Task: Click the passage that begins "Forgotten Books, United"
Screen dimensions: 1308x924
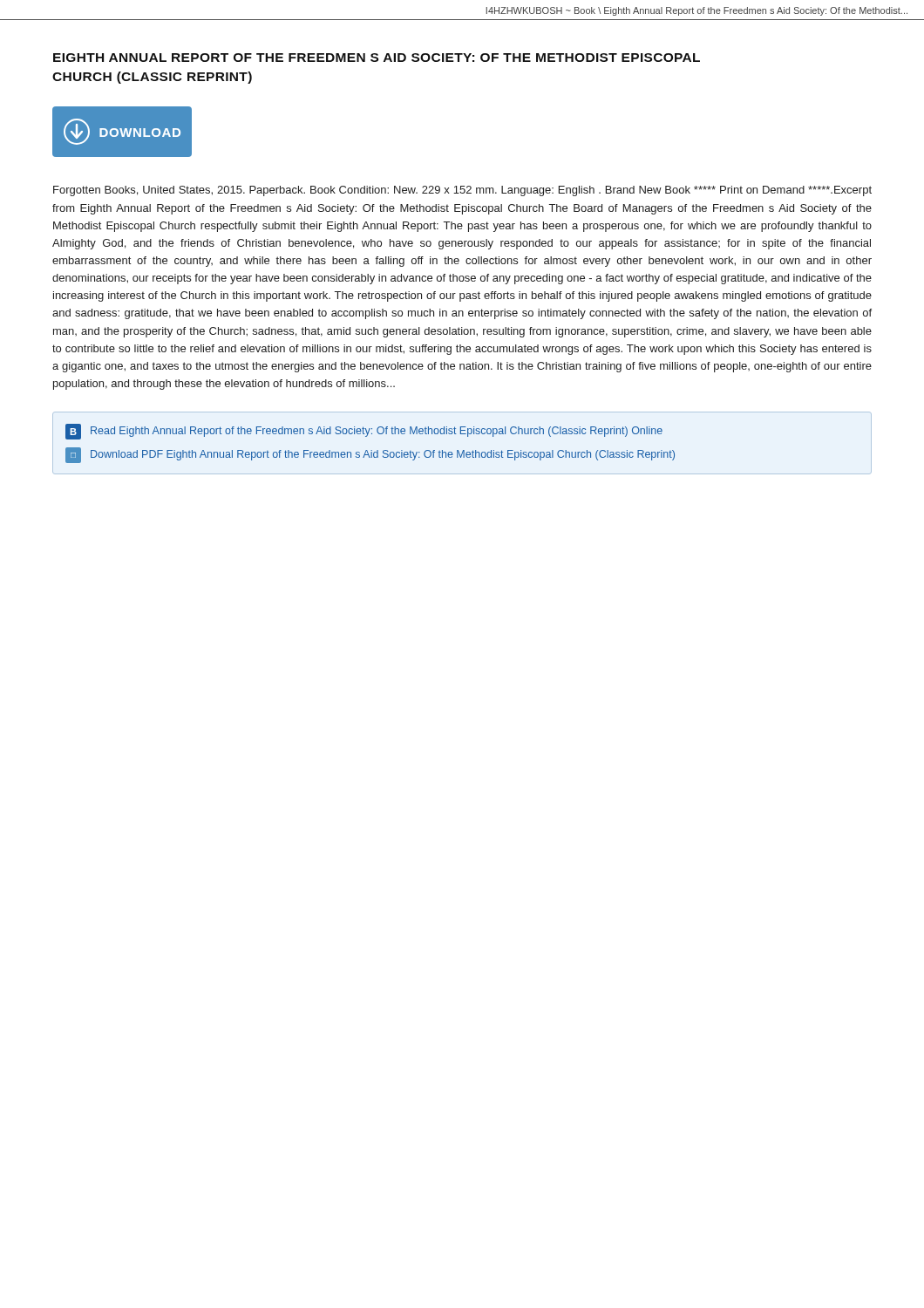Action: pyautogui.click(x=462, y=287)
